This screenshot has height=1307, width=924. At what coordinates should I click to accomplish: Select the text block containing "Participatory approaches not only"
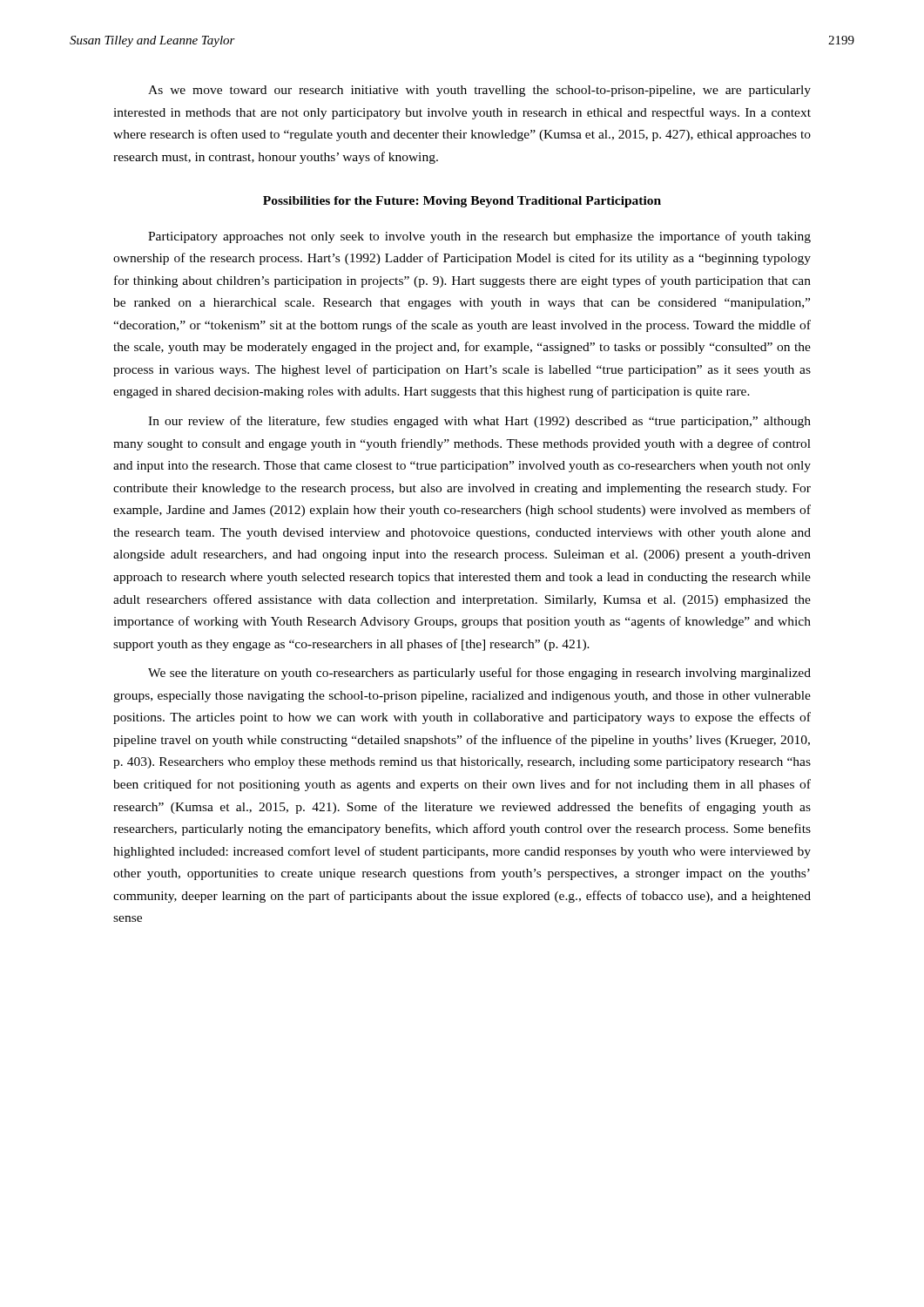(x=462, y=313)
